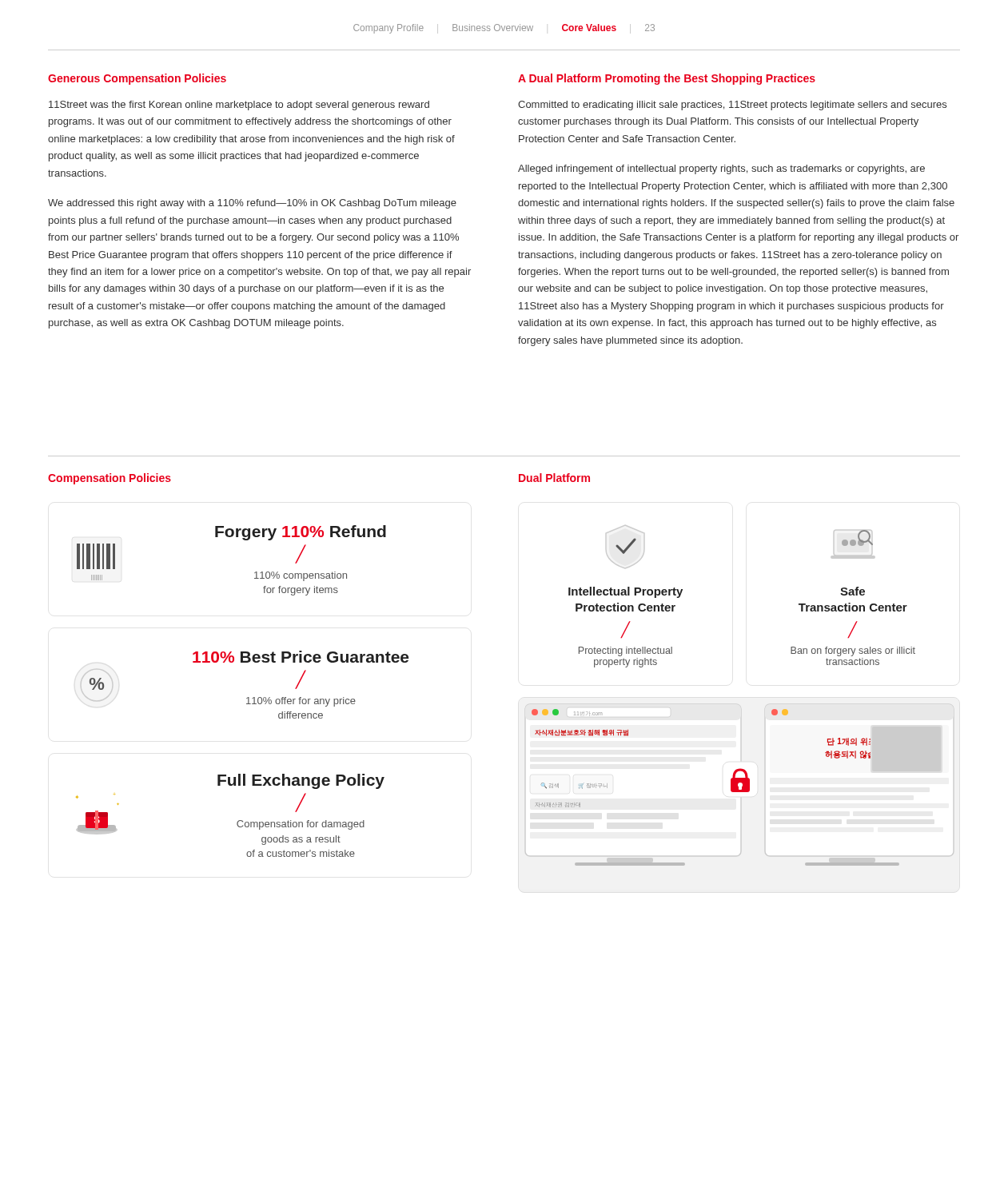Point to the block beginning "11Street was the first Korean online marketplace to"
The height and width of the screenshot is (1199, 1008).
[251, 139]
